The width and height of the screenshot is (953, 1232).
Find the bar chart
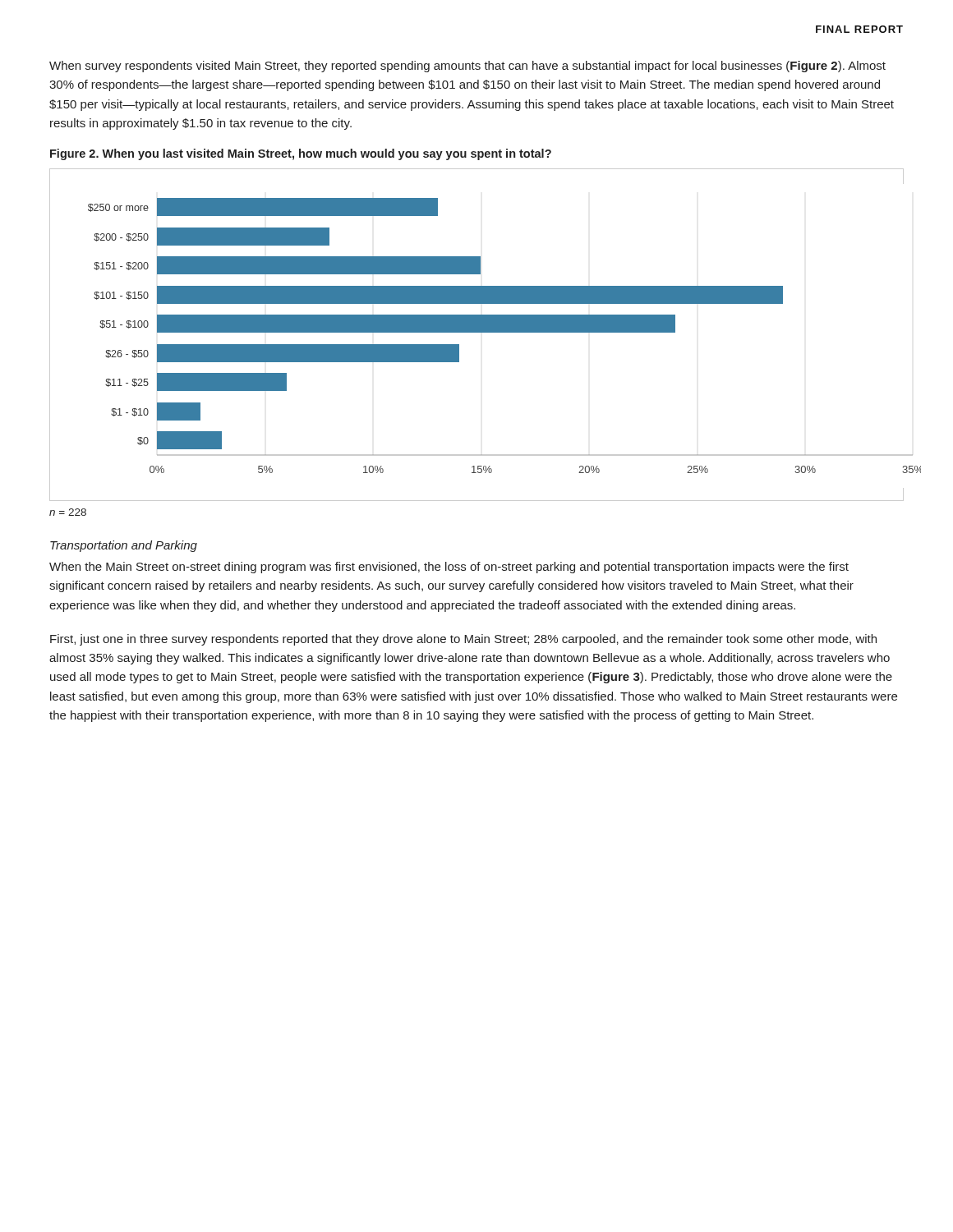point(476,335)
